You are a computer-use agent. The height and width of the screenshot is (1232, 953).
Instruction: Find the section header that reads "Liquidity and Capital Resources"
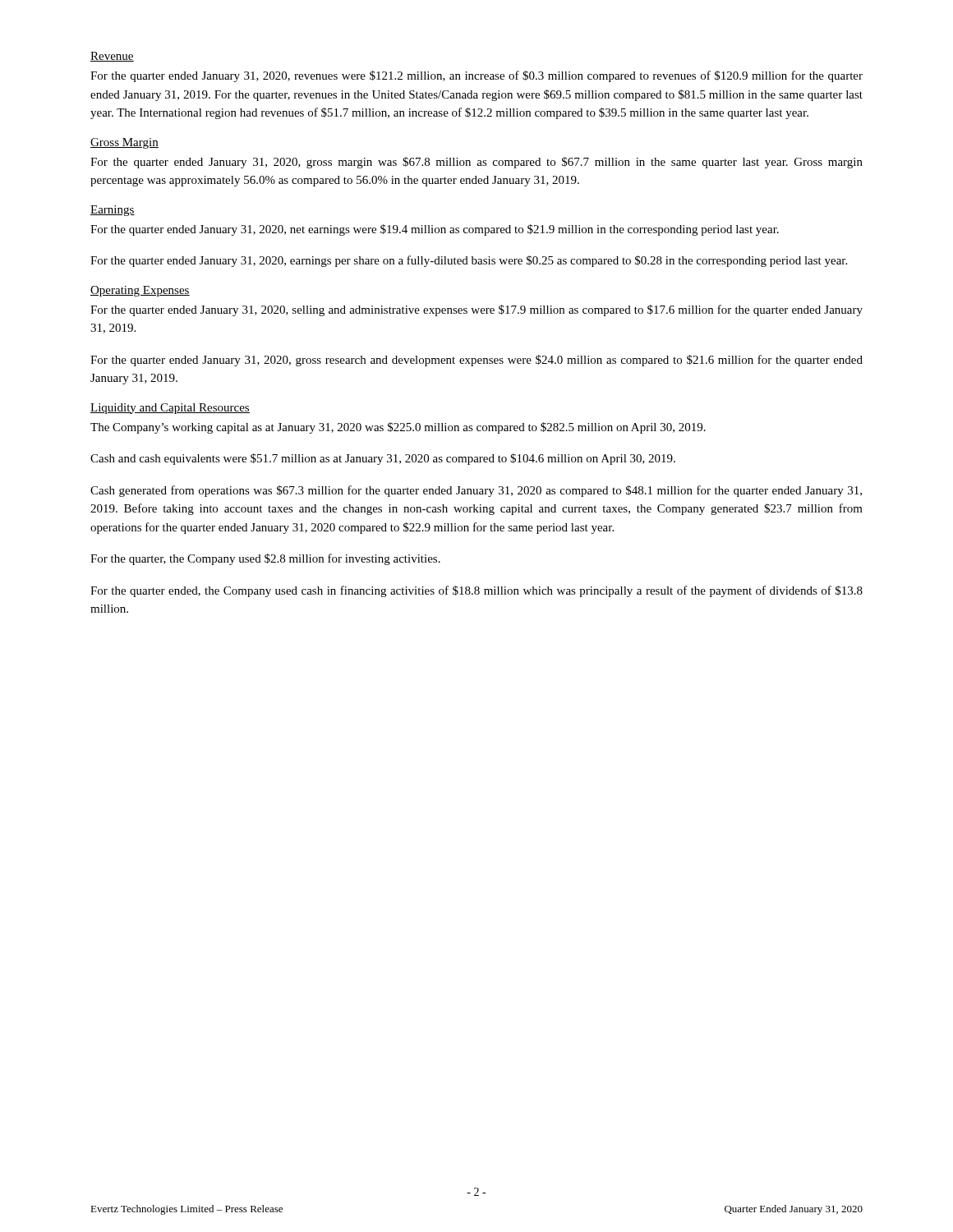(170, 407)
